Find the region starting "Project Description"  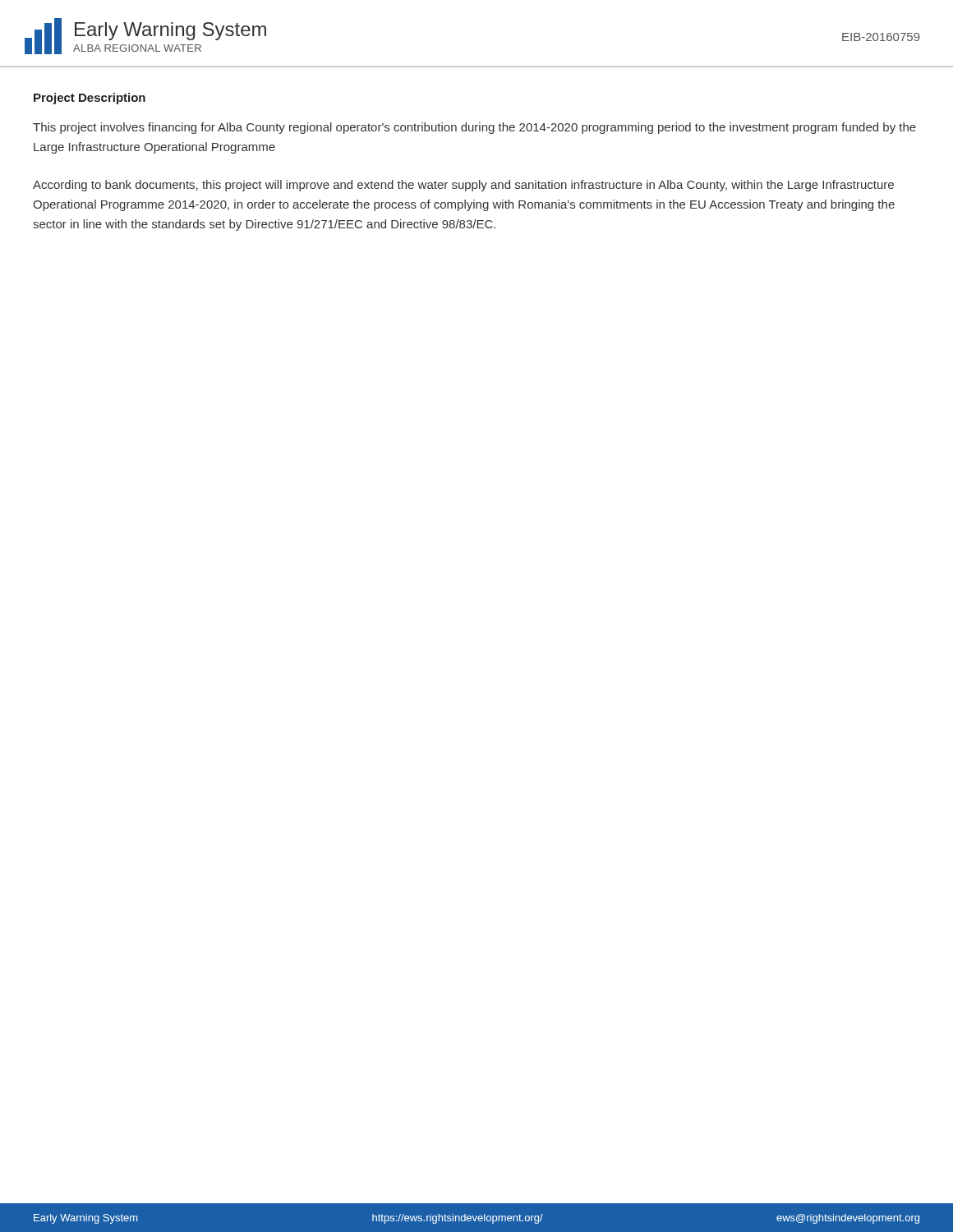pos(89,97)
